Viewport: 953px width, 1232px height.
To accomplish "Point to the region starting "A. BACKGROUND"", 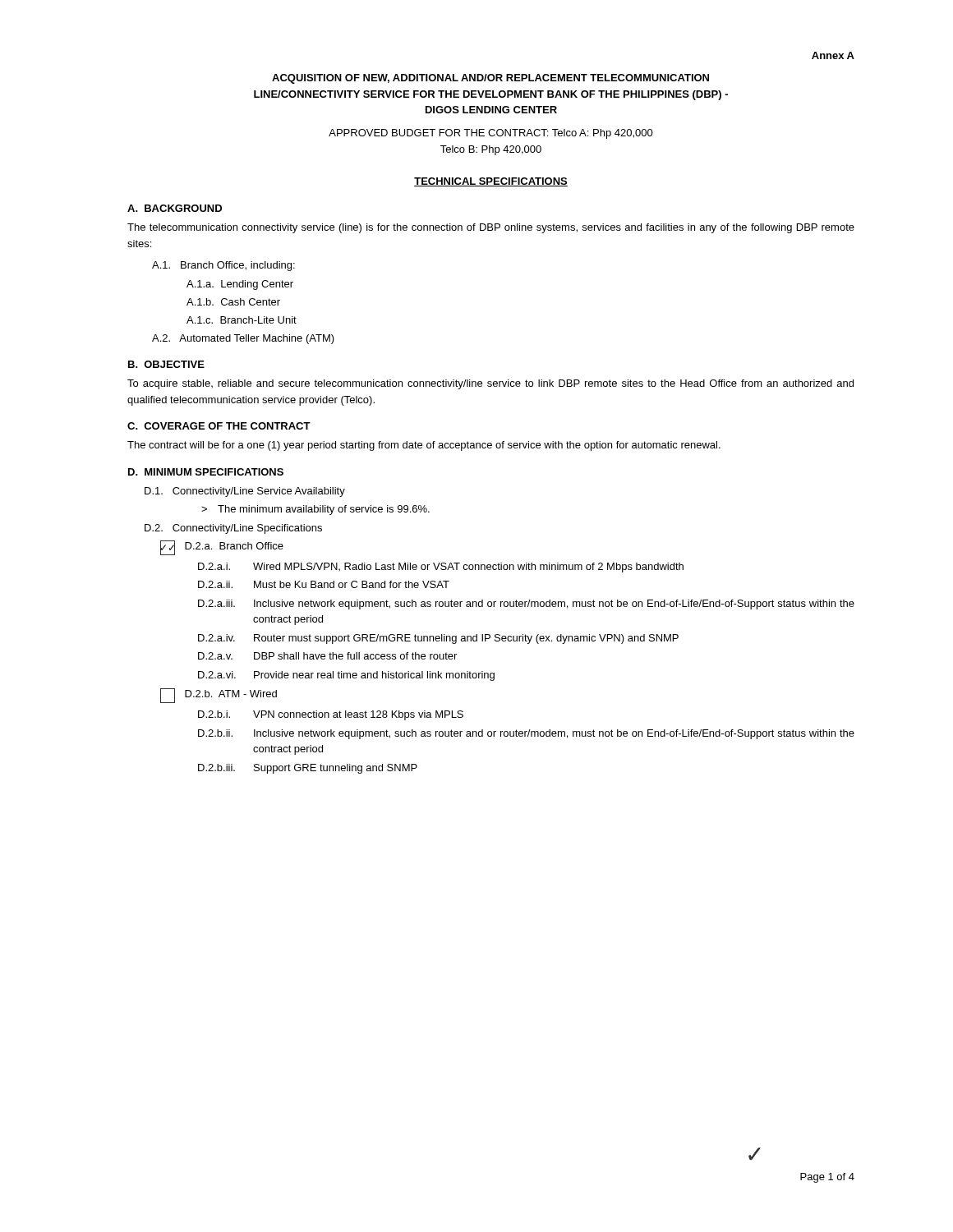I will click(x=175, y=208).
